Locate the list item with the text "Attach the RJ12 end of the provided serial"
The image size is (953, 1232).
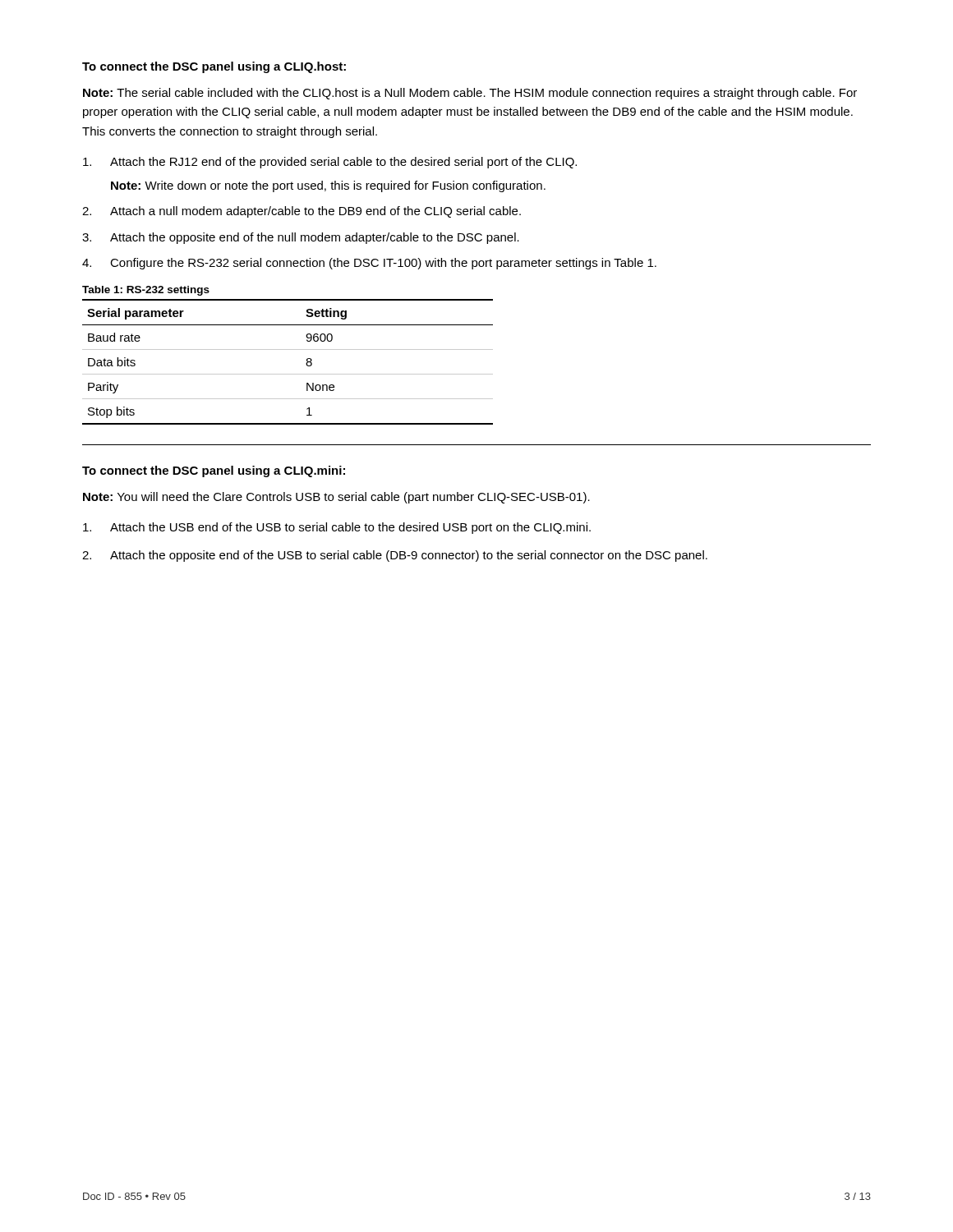tap(330, 173)
